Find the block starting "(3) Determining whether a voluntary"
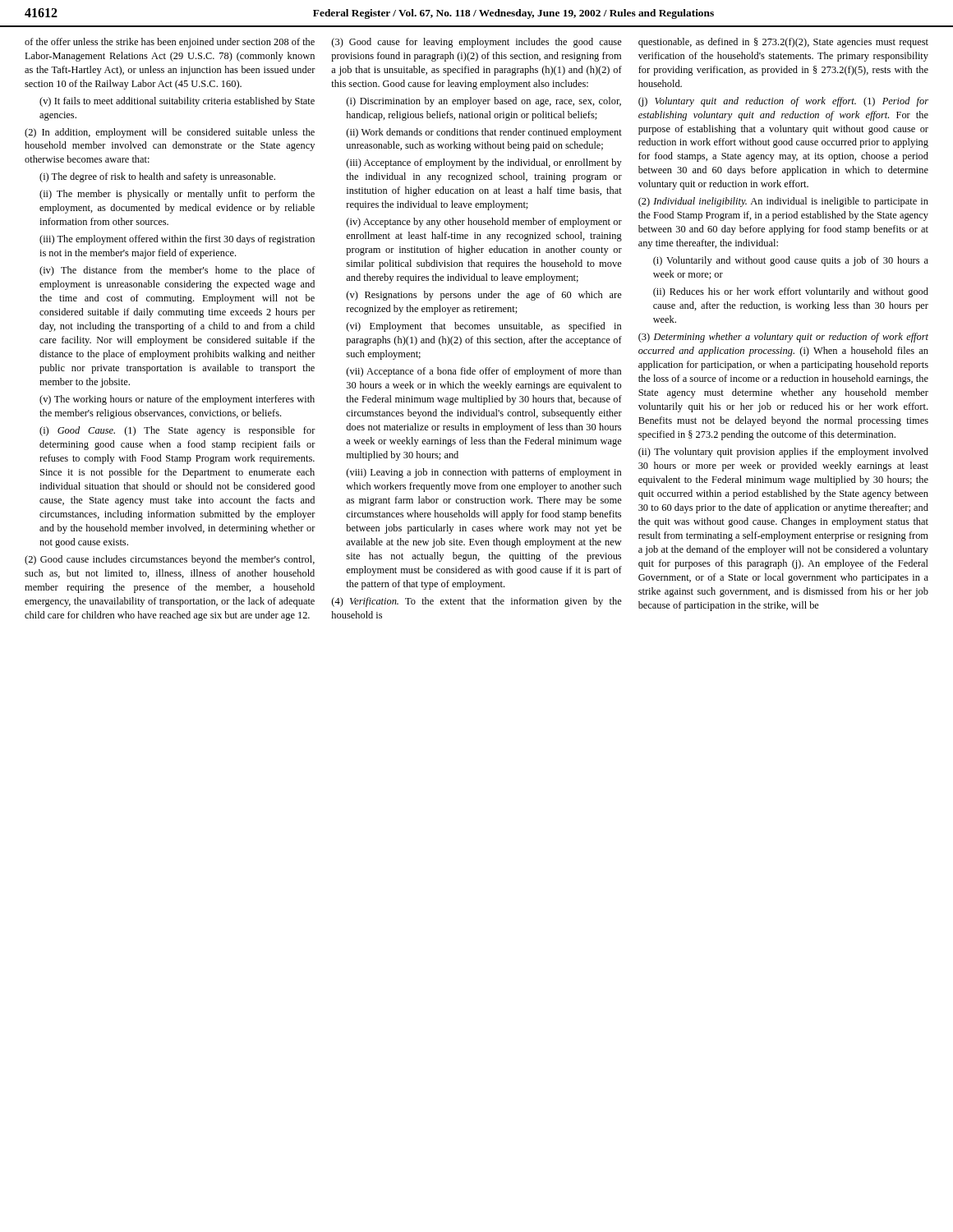Viewport: 953px width, 1232px height. click(783, 472)
